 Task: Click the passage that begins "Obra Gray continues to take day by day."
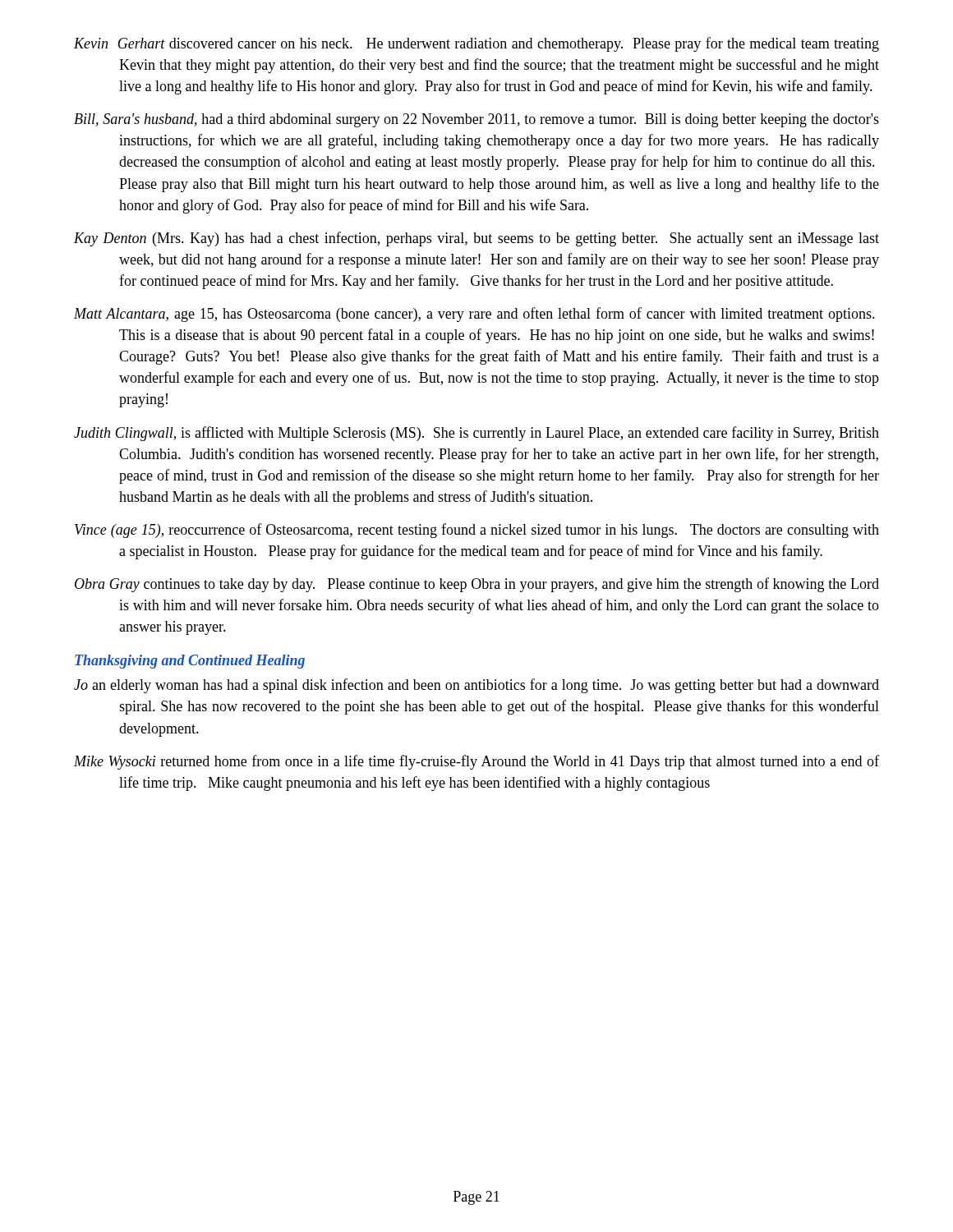coord(476,605)
